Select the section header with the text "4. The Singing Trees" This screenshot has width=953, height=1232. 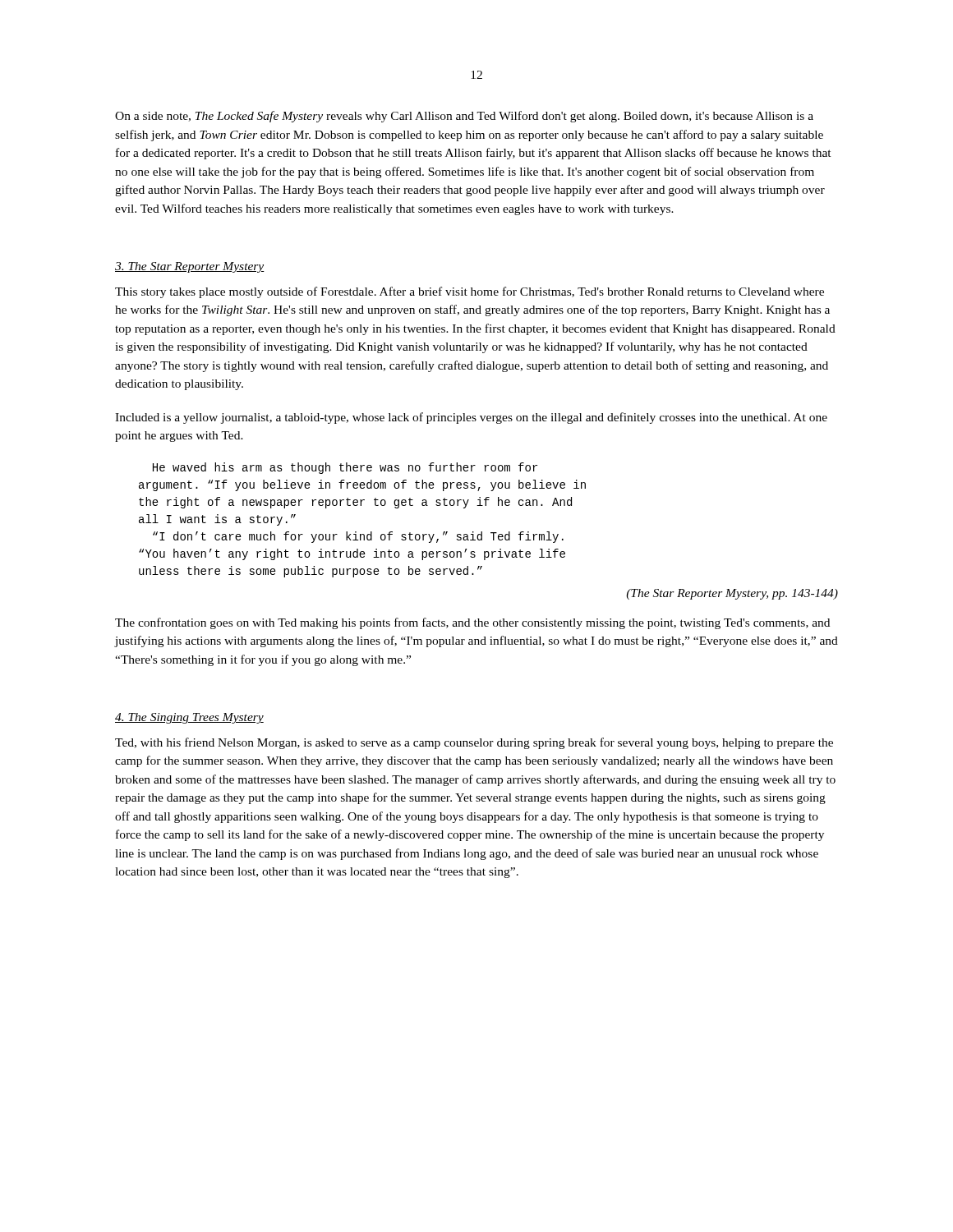coord(189,717)
